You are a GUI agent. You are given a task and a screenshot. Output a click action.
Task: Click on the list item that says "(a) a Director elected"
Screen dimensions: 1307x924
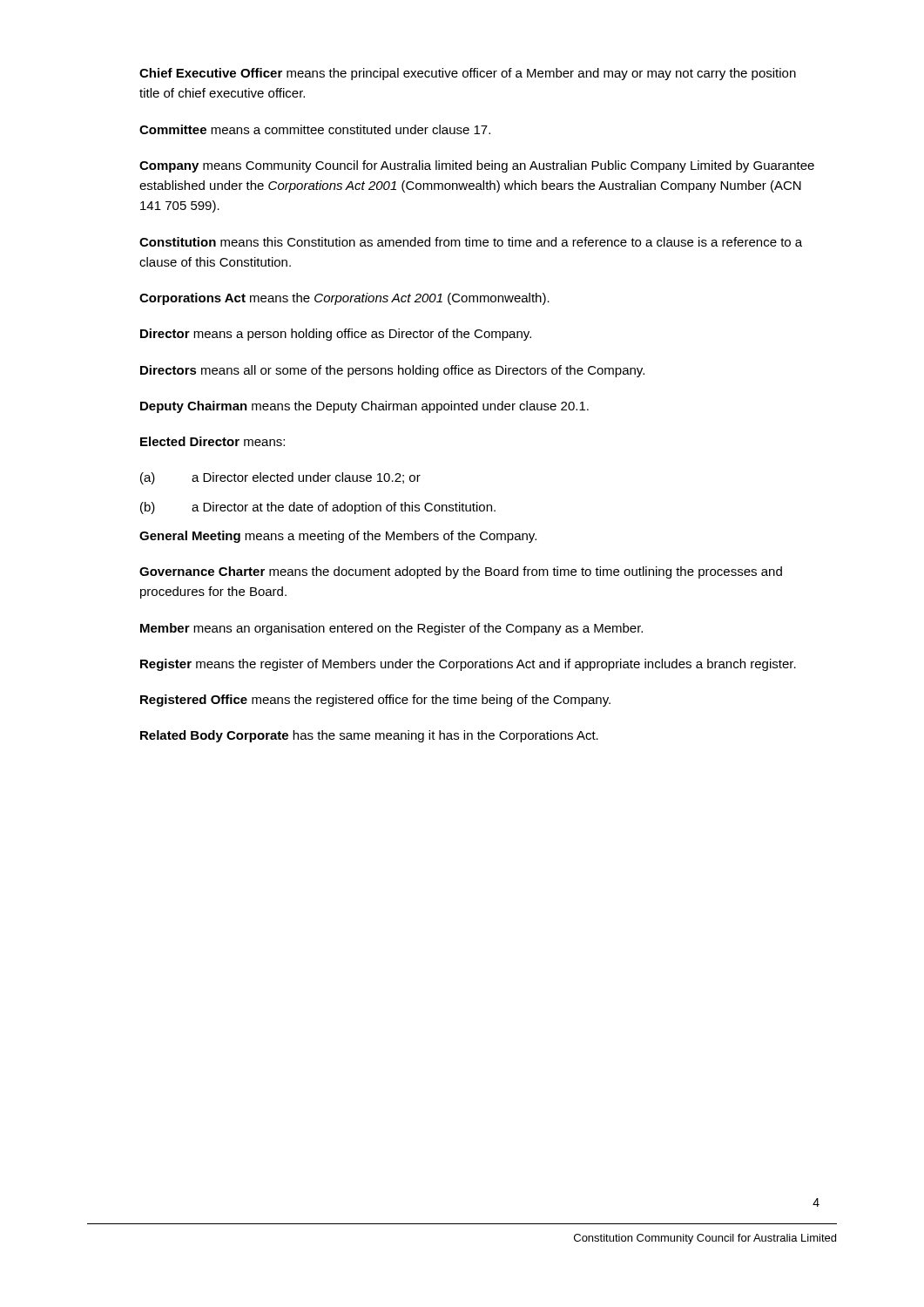click(280, 478)
